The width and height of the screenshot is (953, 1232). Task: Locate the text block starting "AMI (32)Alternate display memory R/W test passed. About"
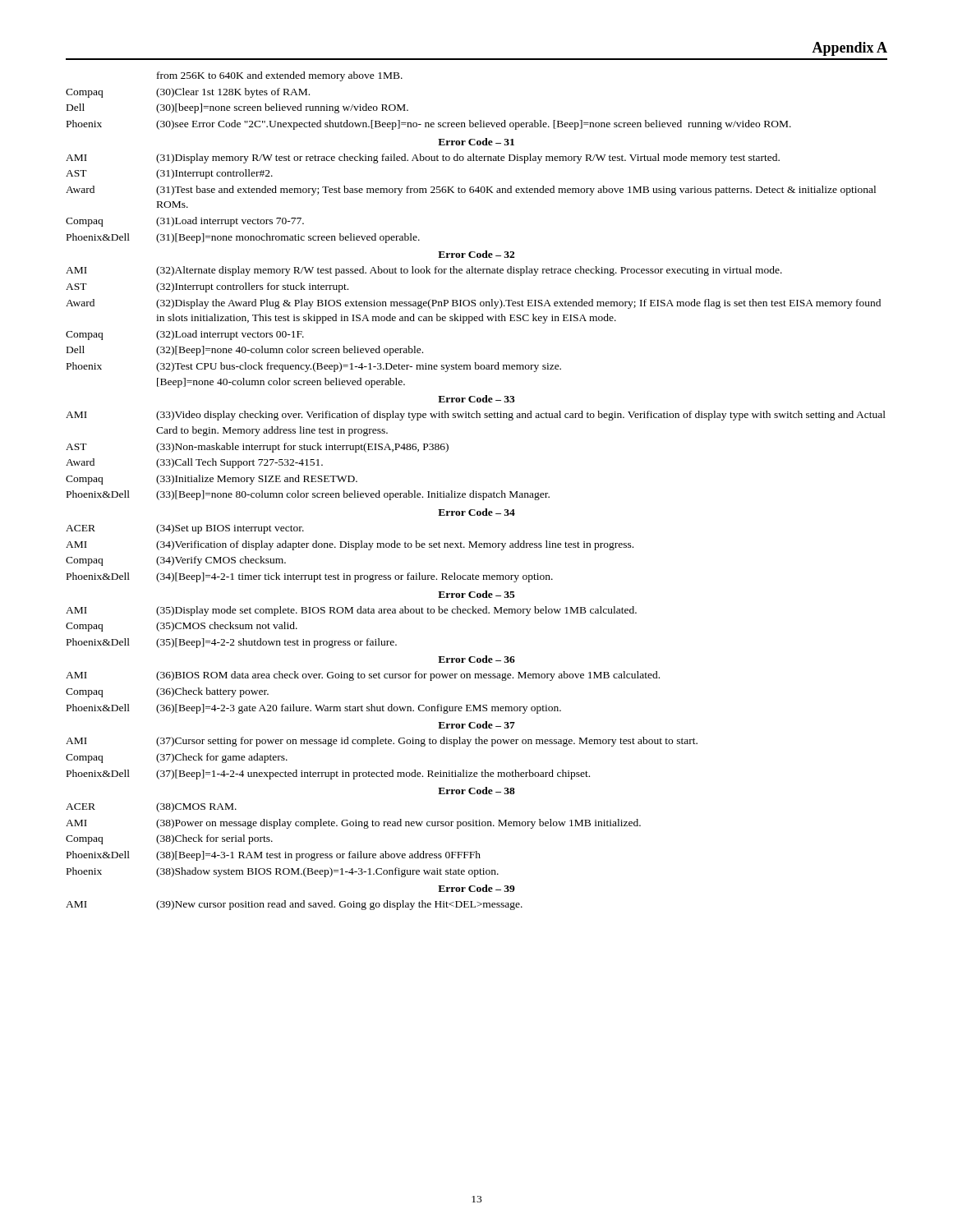coord(476,271)
